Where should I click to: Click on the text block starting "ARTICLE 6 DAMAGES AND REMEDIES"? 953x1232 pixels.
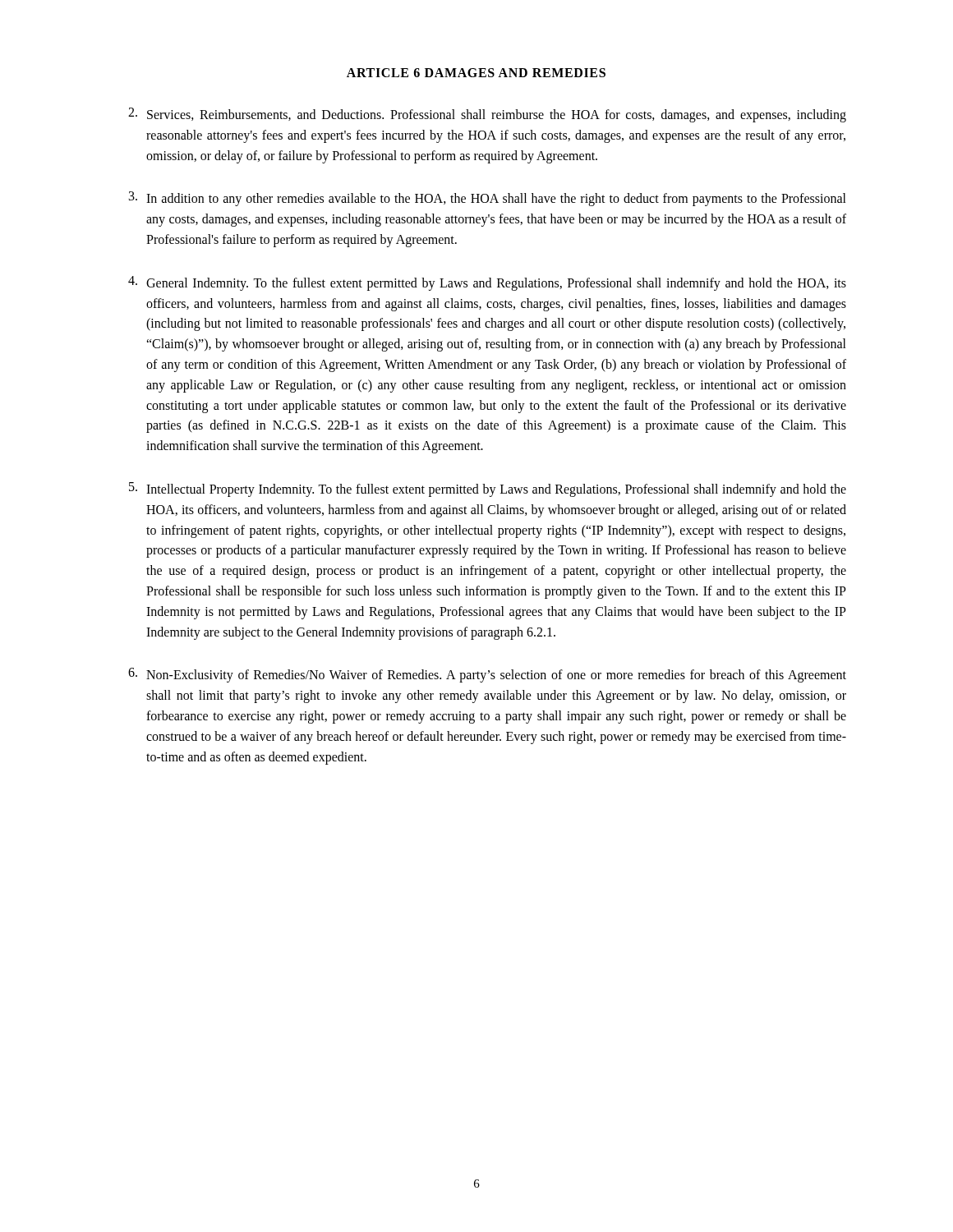click(x=476, y=73)
